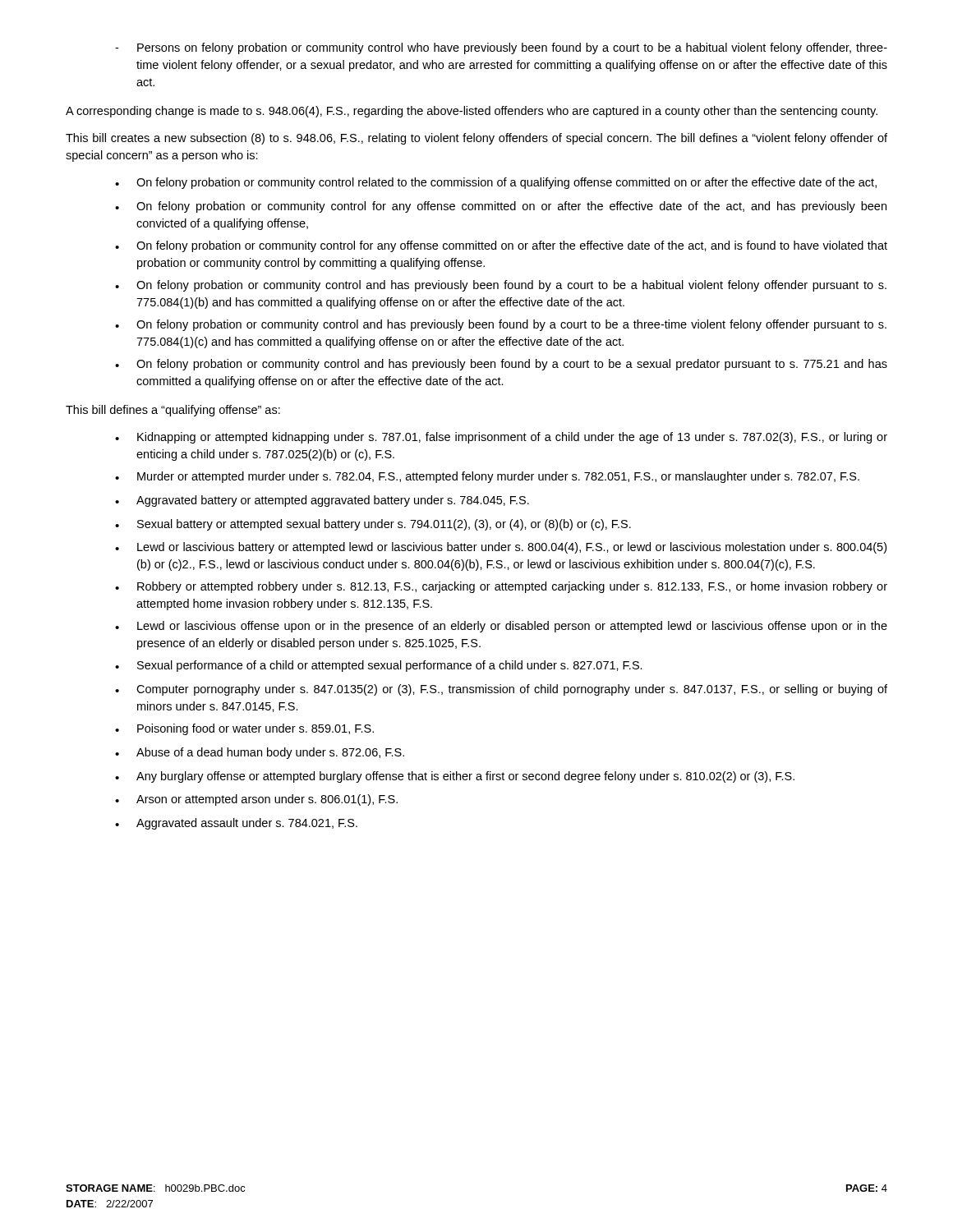Viewport: 953px width, 1232px height.
Task: Click the passage that begins "• Murder or attempted murder under s. 782.04,"
Action: [501, 478]
